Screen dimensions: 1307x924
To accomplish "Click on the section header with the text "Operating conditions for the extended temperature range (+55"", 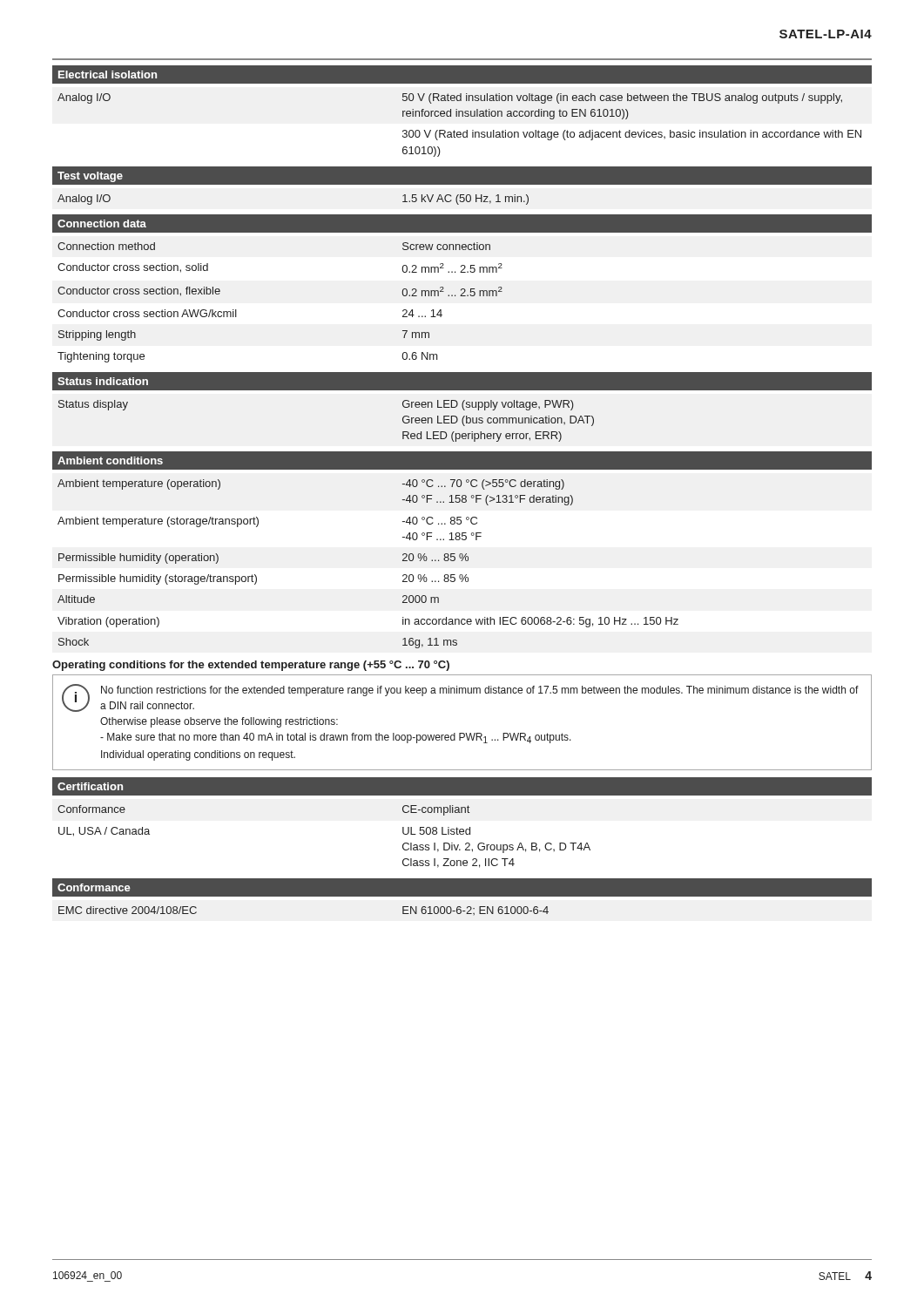I will (462, 664).
